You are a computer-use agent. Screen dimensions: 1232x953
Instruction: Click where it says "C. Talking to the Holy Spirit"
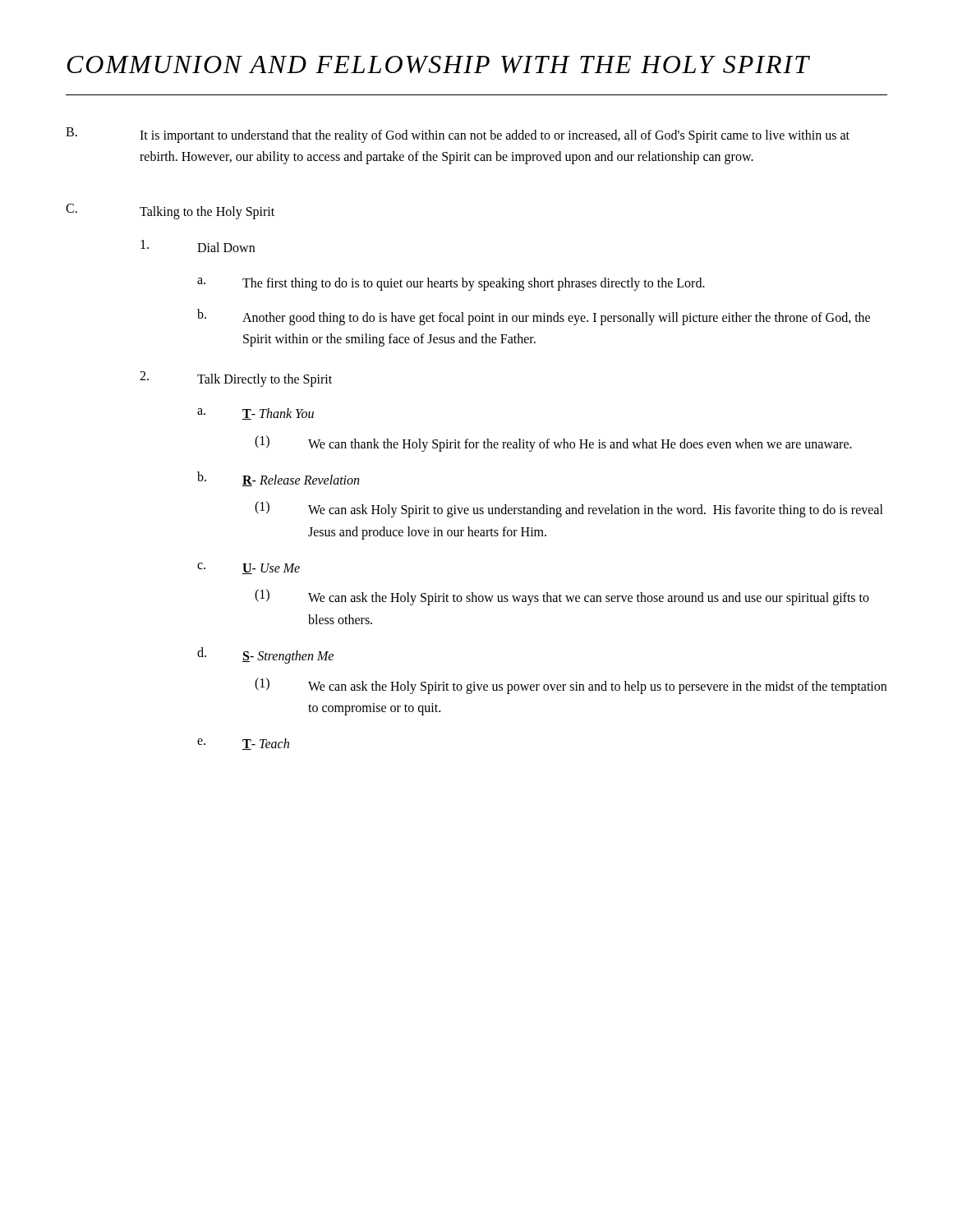170,211
